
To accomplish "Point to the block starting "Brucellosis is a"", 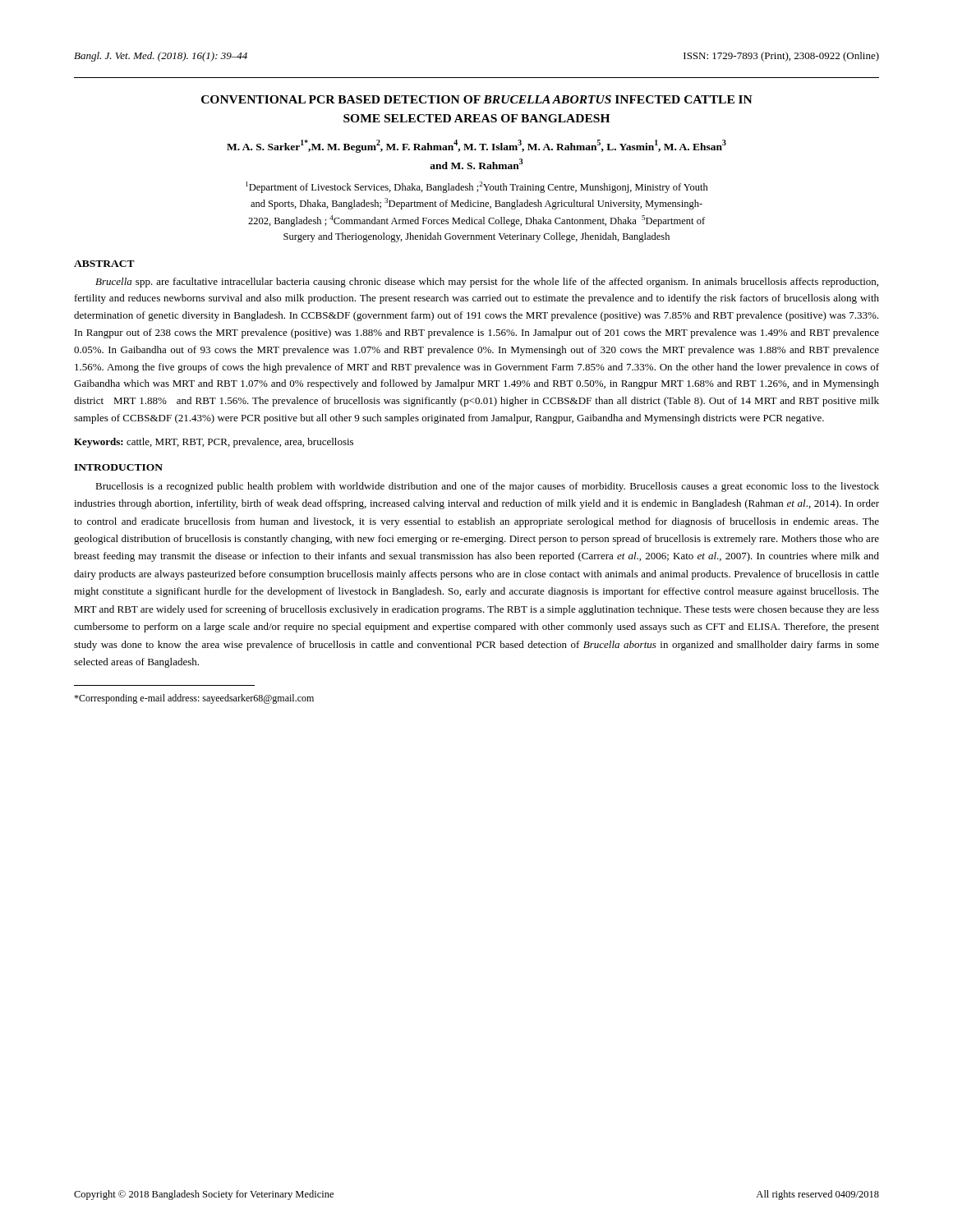I will [x=476, y=574].
